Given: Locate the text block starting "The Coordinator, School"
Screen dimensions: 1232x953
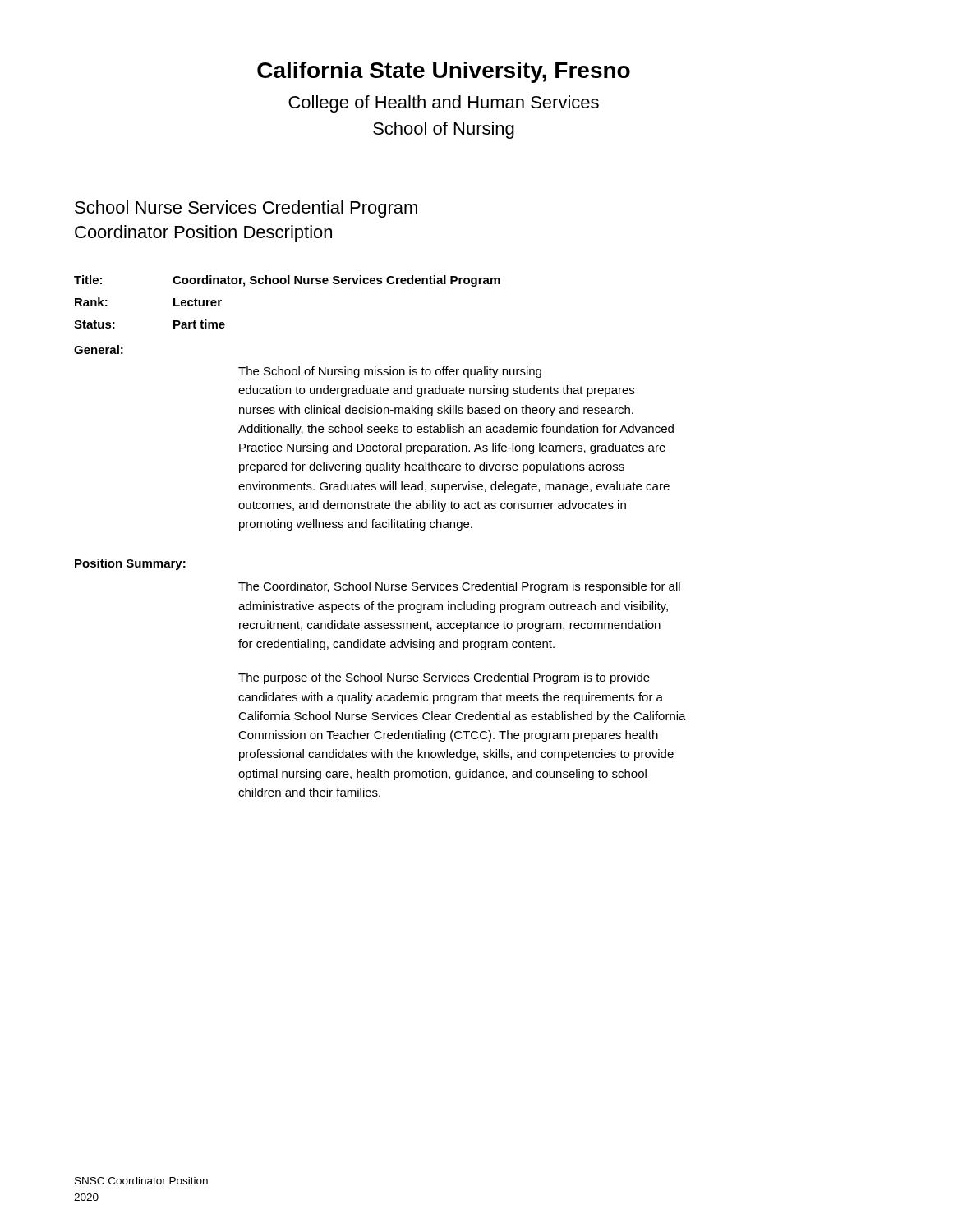Looking at the screenshot, I should click(459, 615).
